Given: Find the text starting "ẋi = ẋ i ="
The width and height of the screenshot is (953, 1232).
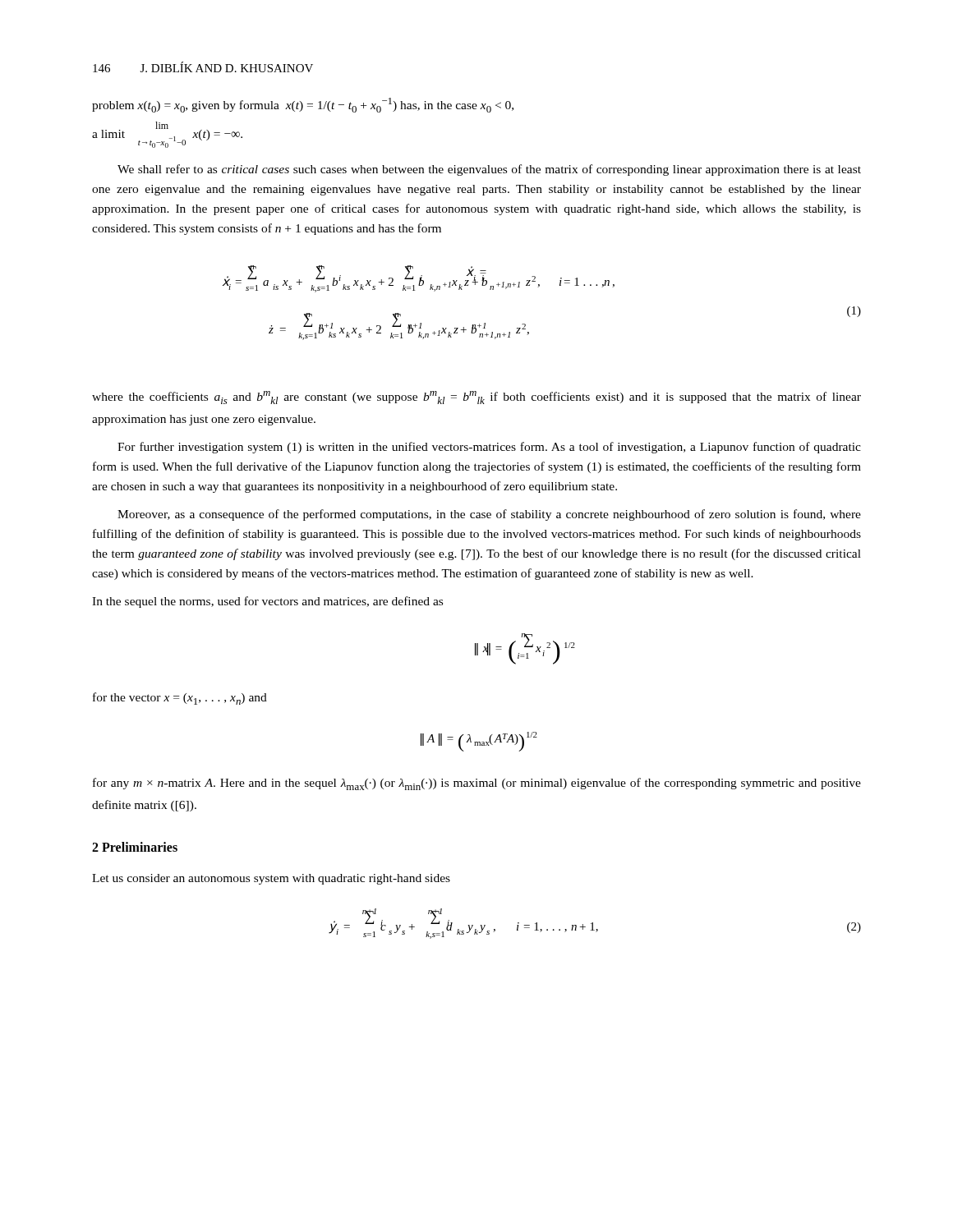Looking at the screenshot, I should click(476, 311).
